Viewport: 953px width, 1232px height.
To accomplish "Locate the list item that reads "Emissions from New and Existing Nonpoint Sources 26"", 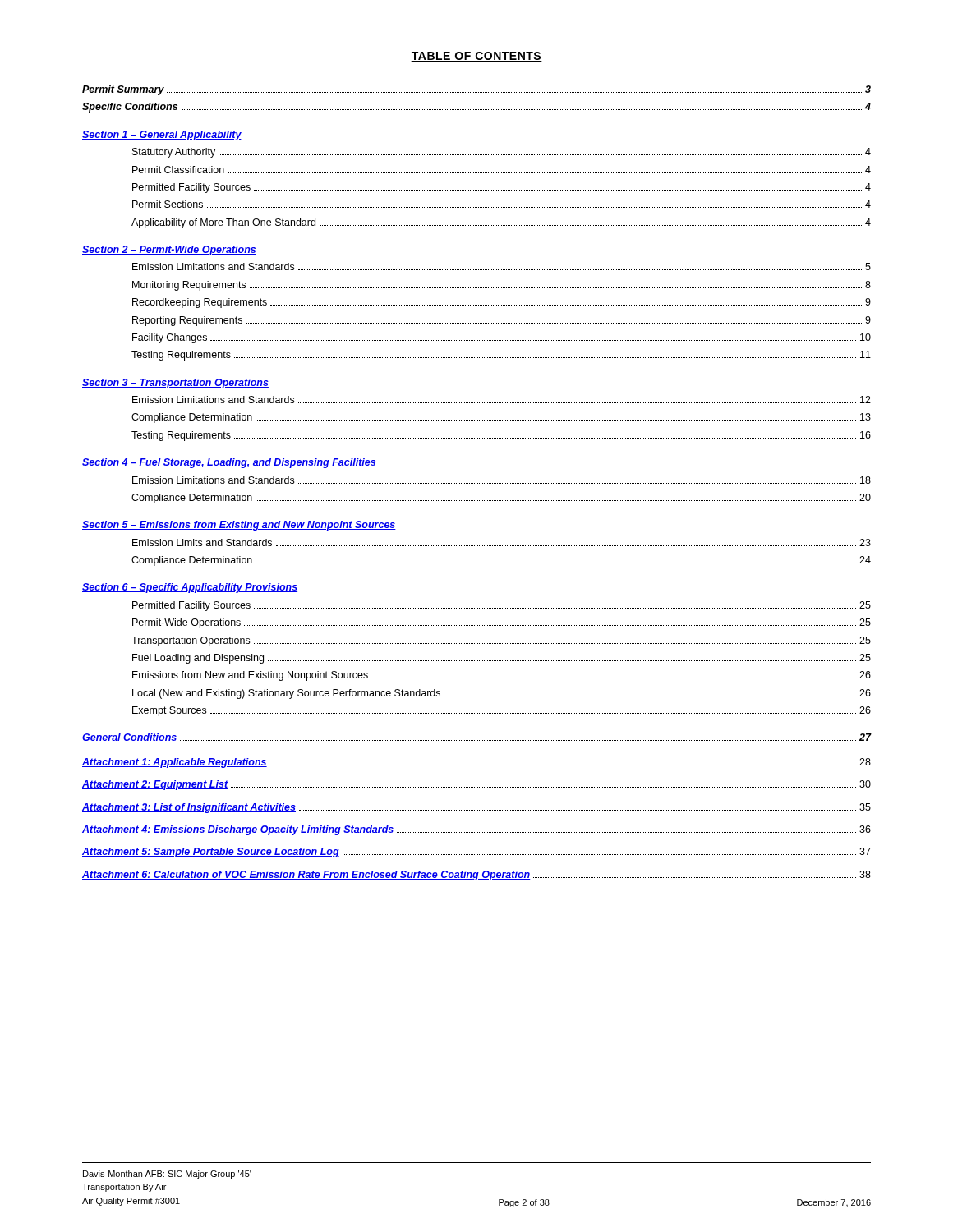I will (501, 676).
